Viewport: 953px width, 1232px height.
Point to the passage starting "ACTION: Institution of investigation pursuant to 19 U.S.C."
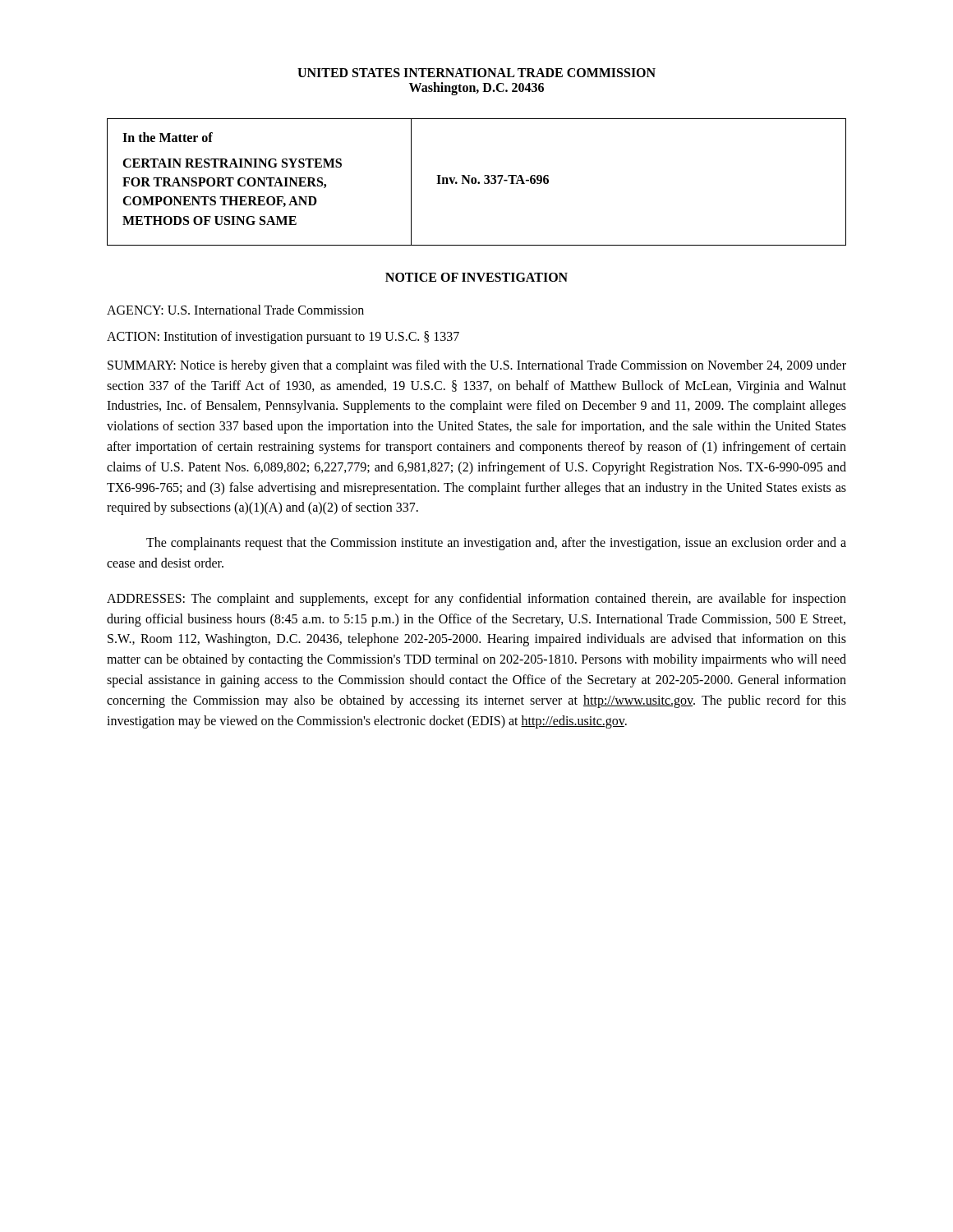[283, 336]
